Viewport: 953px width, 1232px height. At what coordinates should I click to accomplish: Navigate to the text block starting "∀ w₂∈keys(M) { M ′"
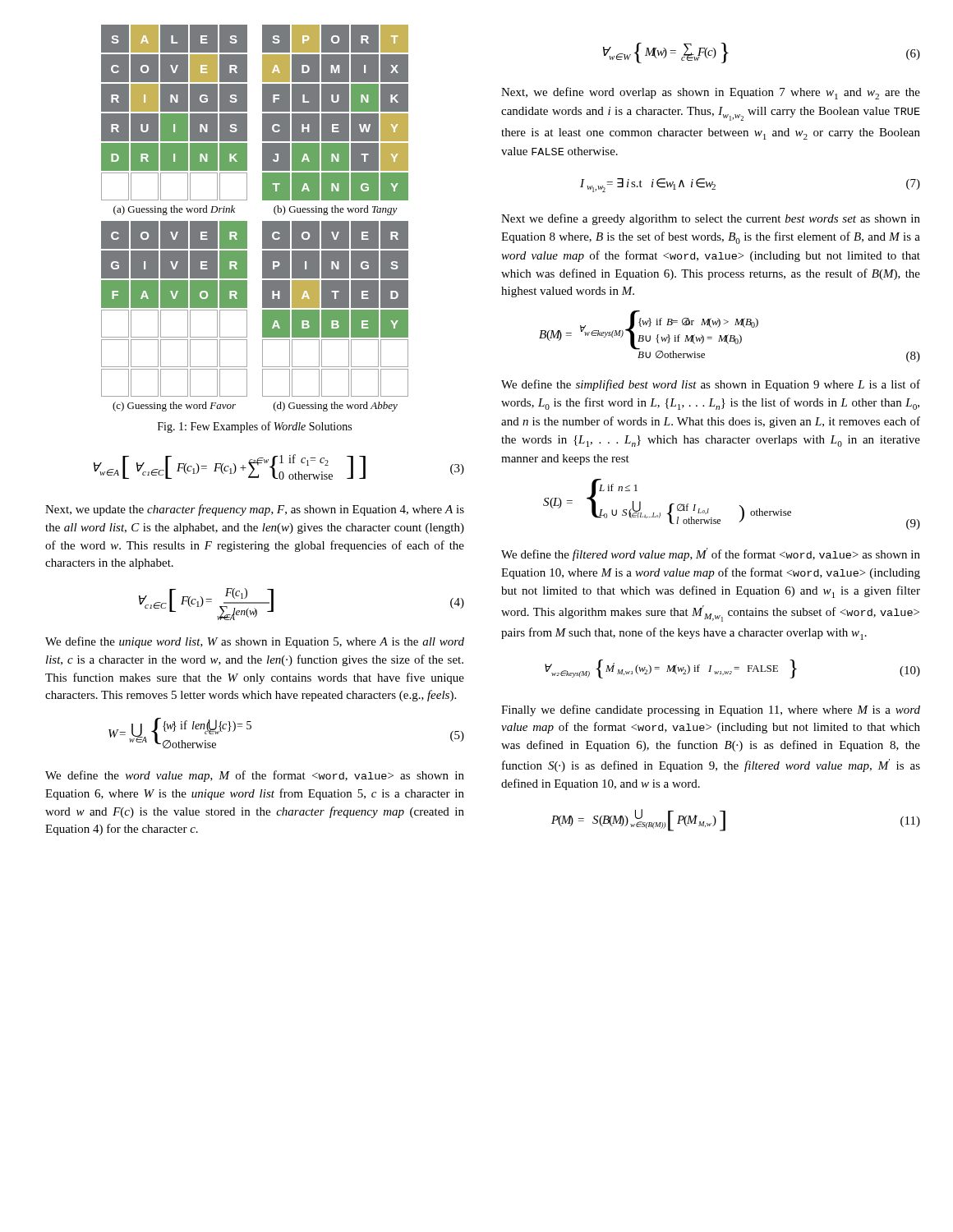711,671
